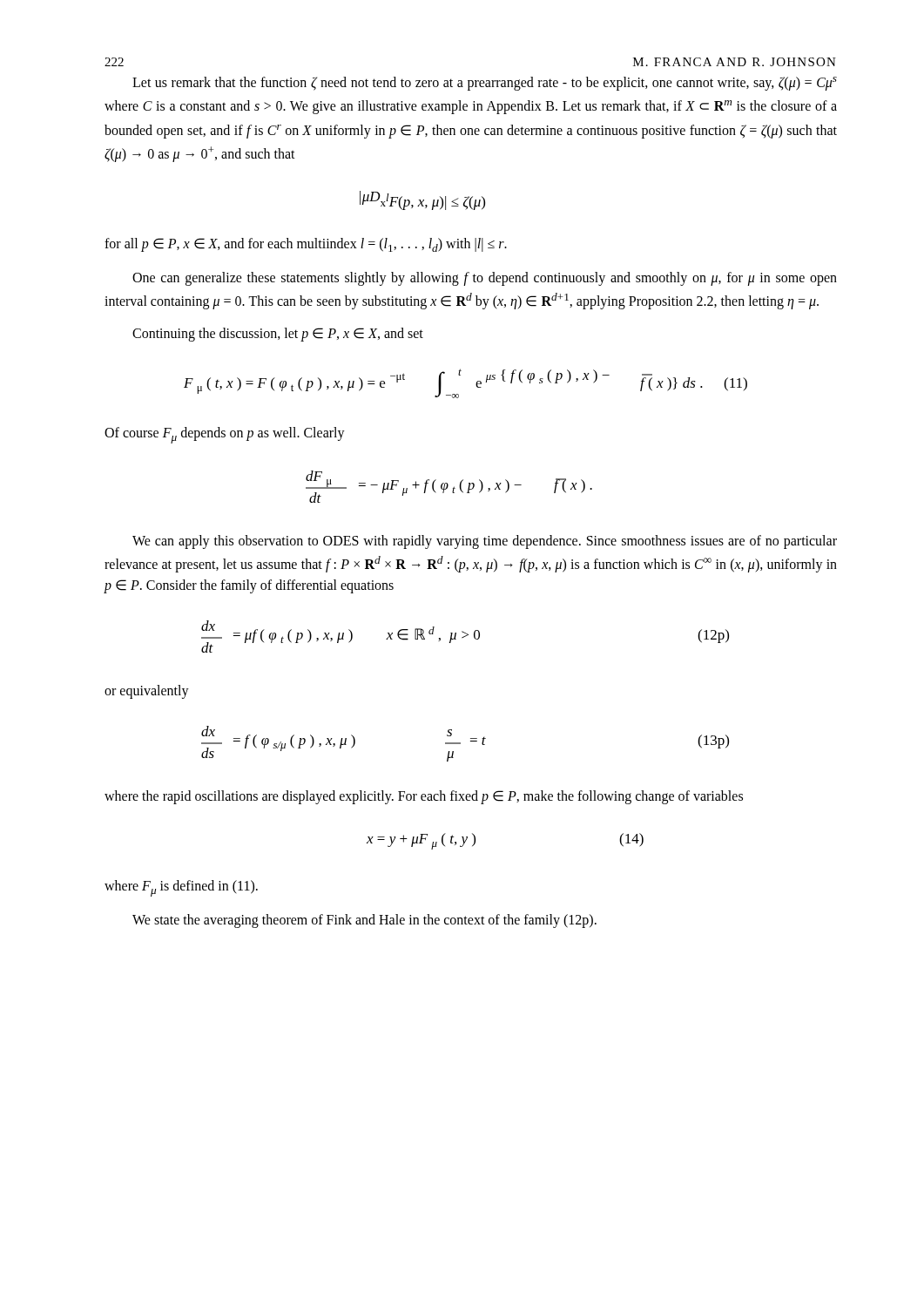Locate the block of text that opens with "Continuing the discussion,"
This screenshot has width=924, height=1307.
click(278, 335)
